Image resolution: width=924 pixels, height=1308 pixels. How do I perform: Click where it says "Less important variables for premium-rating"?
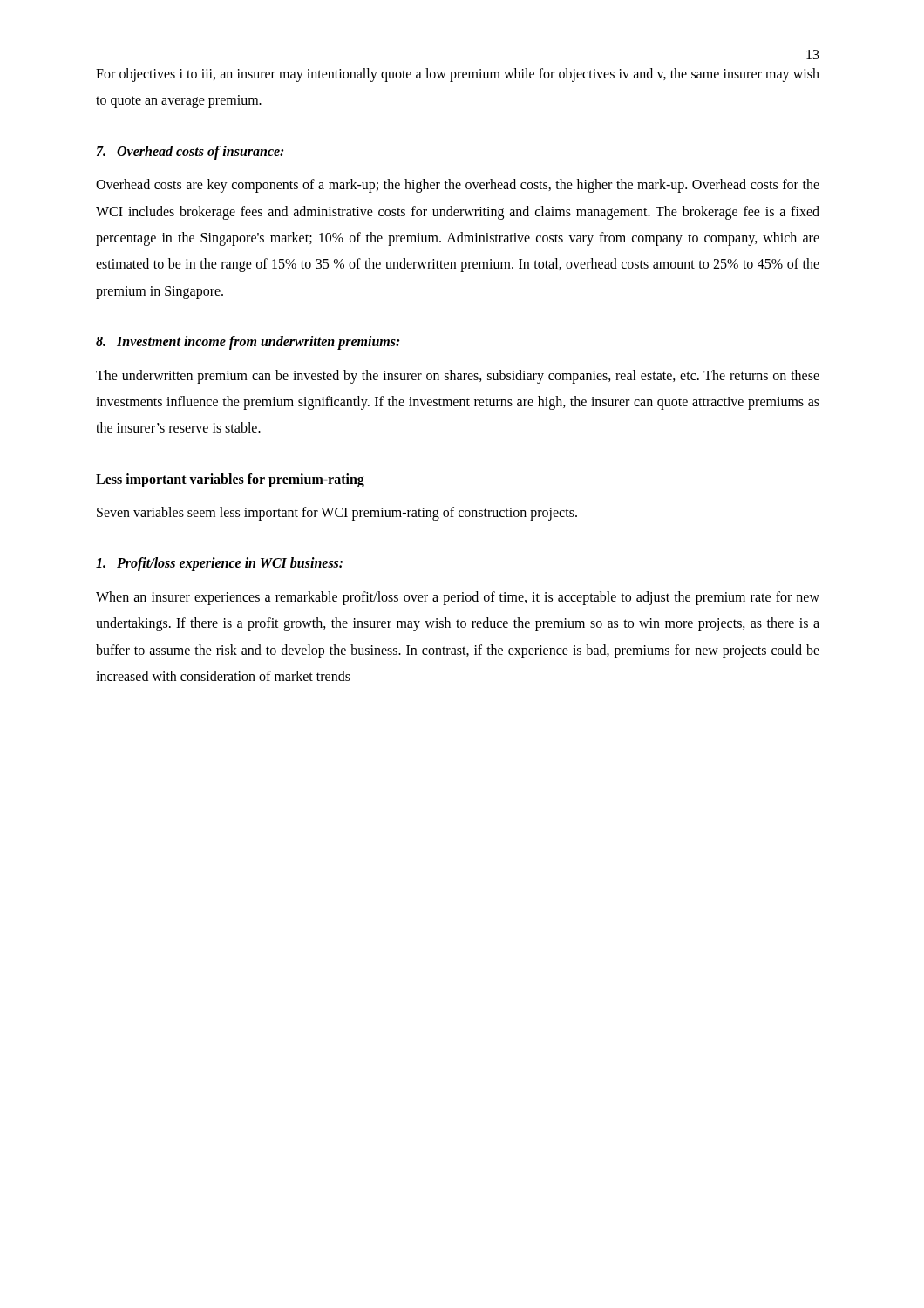(x=230, y=479)
